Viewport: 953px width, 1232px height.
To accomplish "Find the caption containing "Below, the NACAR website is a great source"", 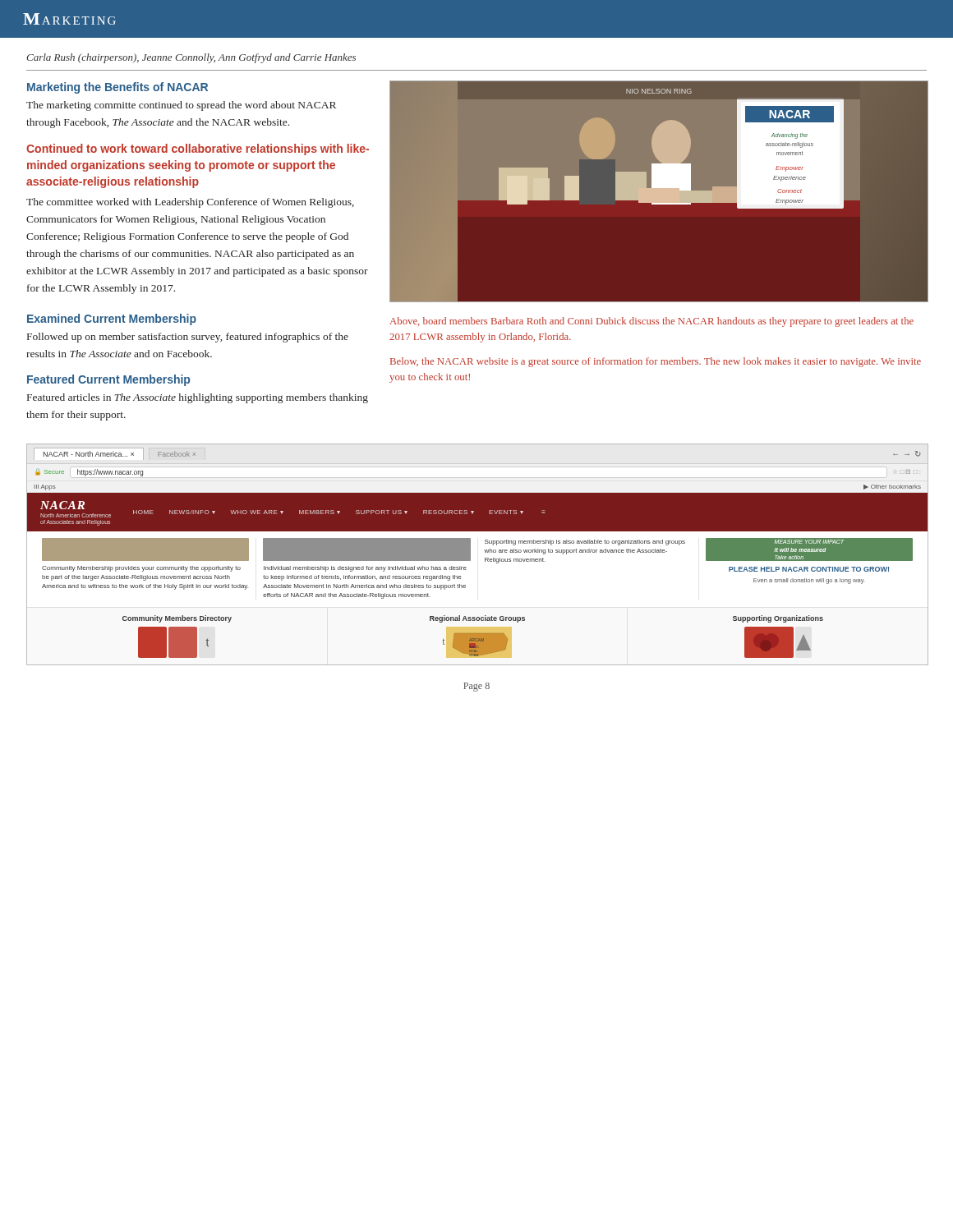I will 655,369.
